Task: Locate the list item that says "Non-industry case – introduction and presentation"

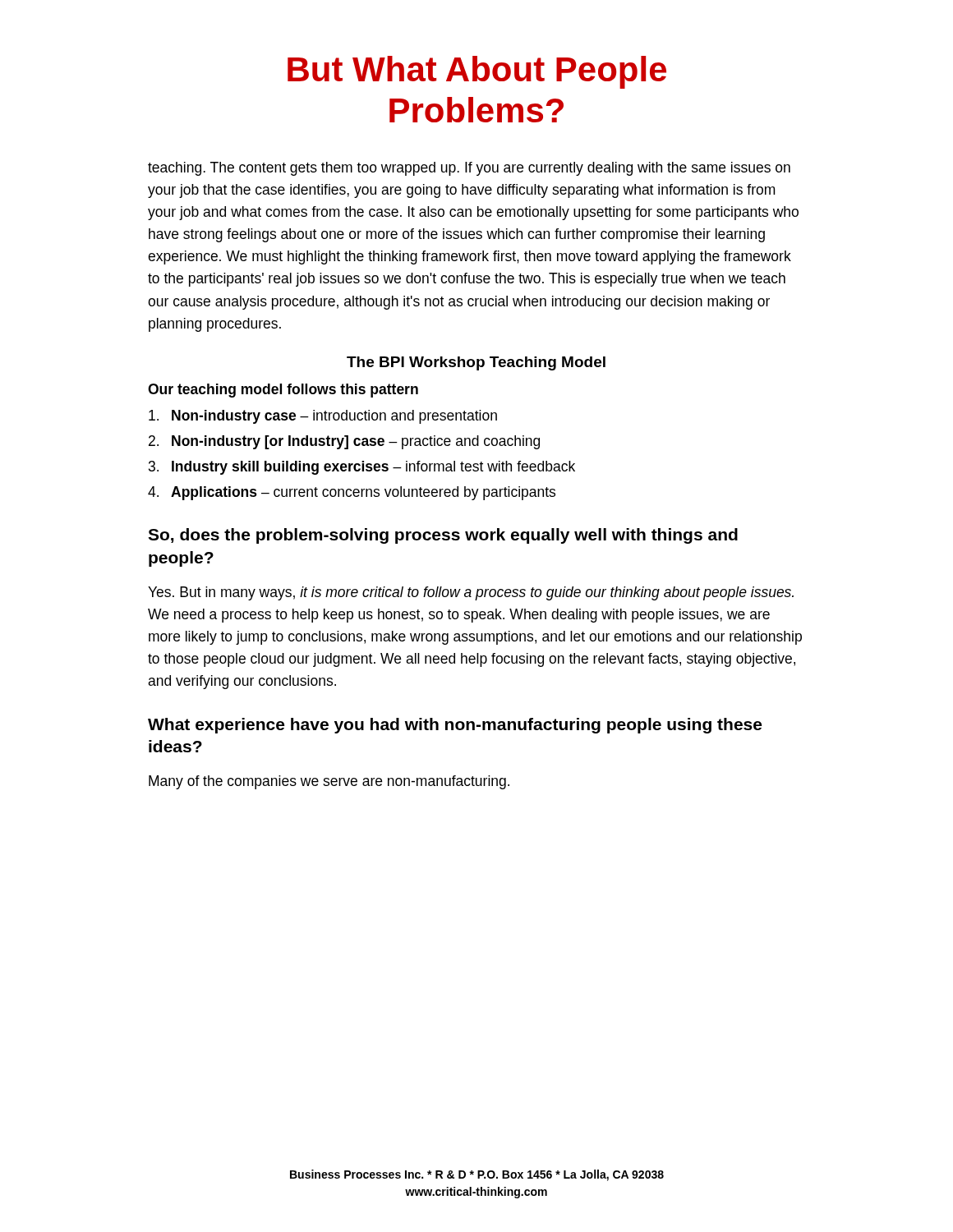Action: point(476,416)
